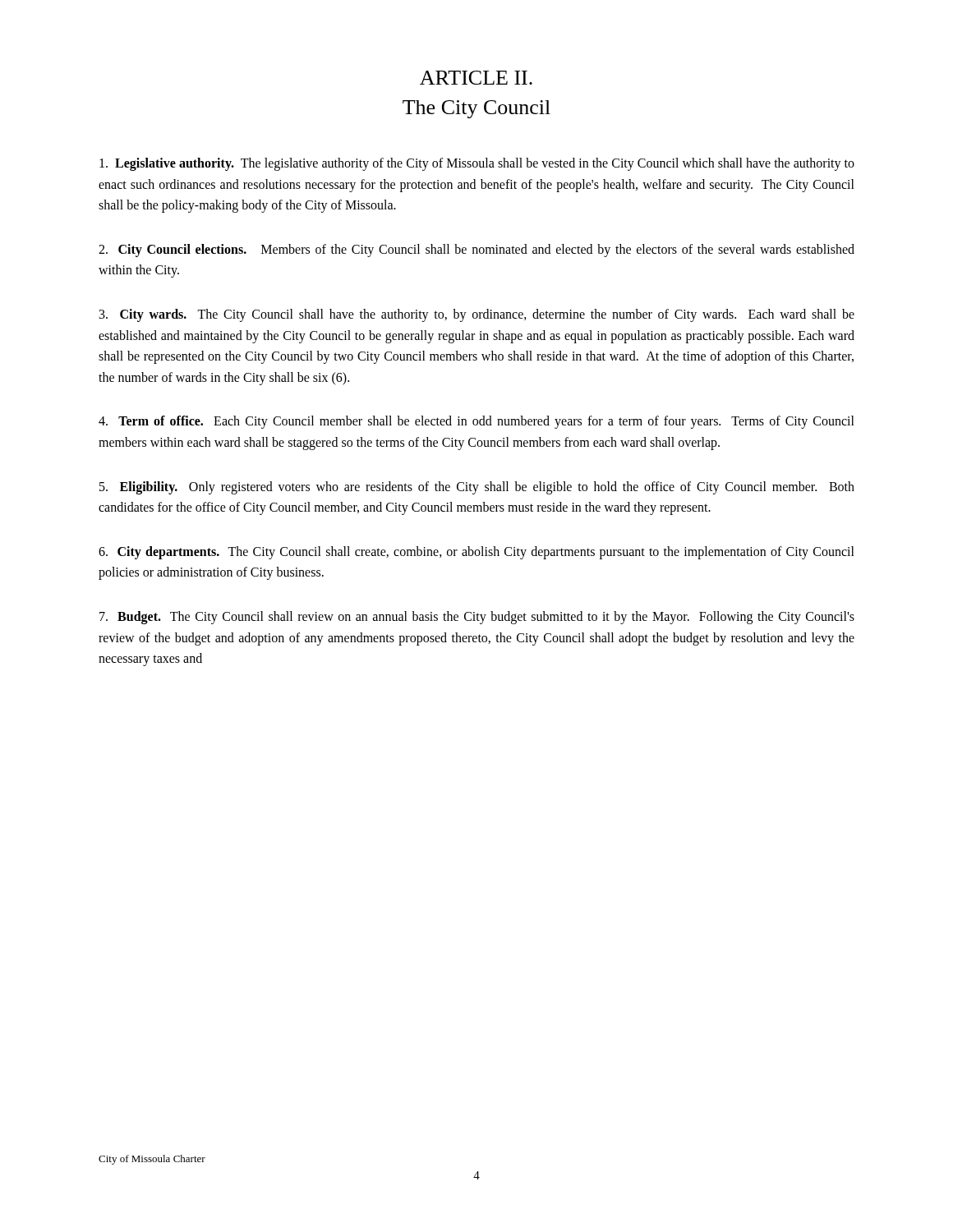Screen dimensions: 1232x953
Task: Click the title that begins "ARTICLE II. The"
Action: [x=476, y=93]
